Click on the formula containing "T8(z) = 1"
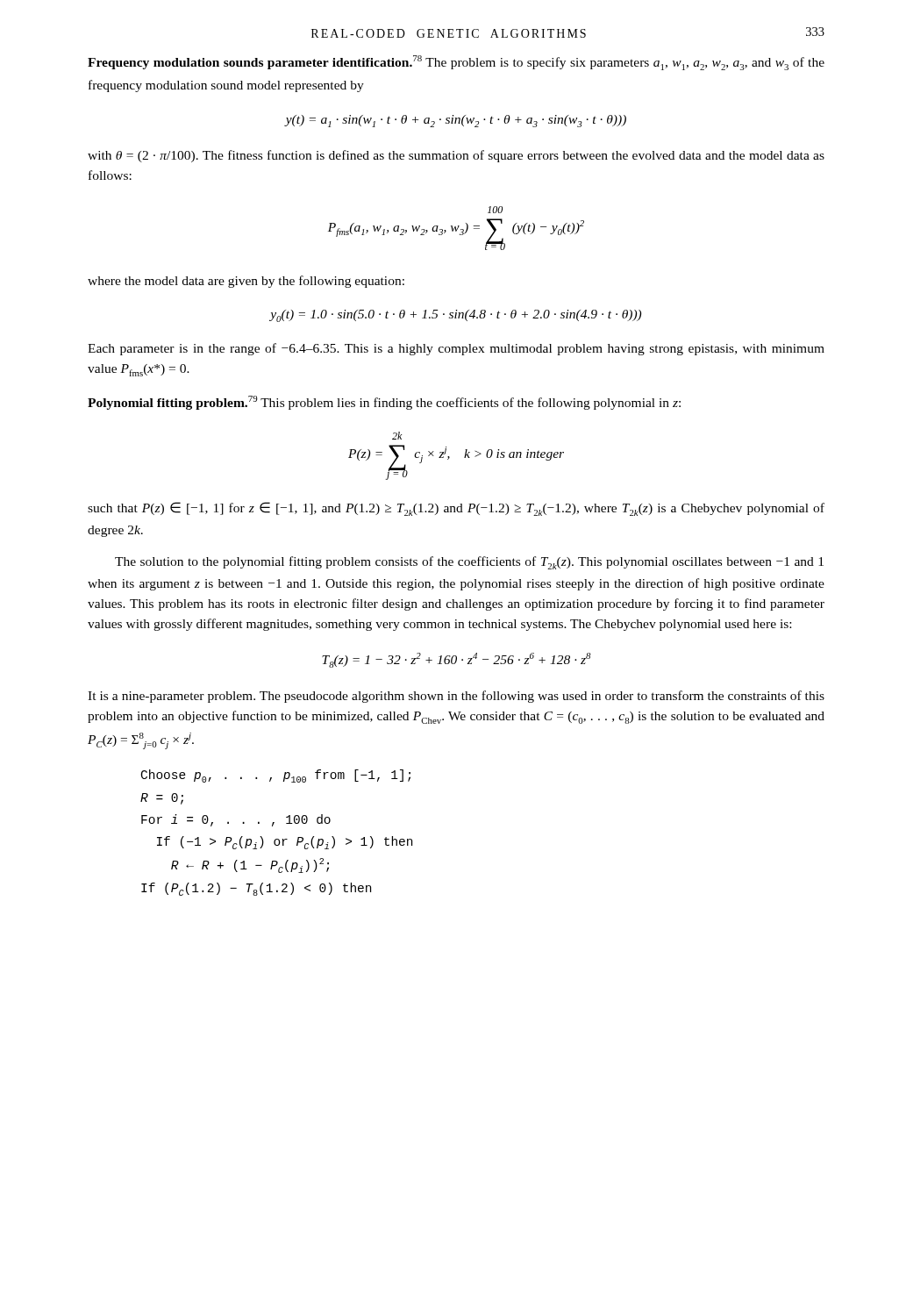The image size is (899, 1316). (456, 660)
